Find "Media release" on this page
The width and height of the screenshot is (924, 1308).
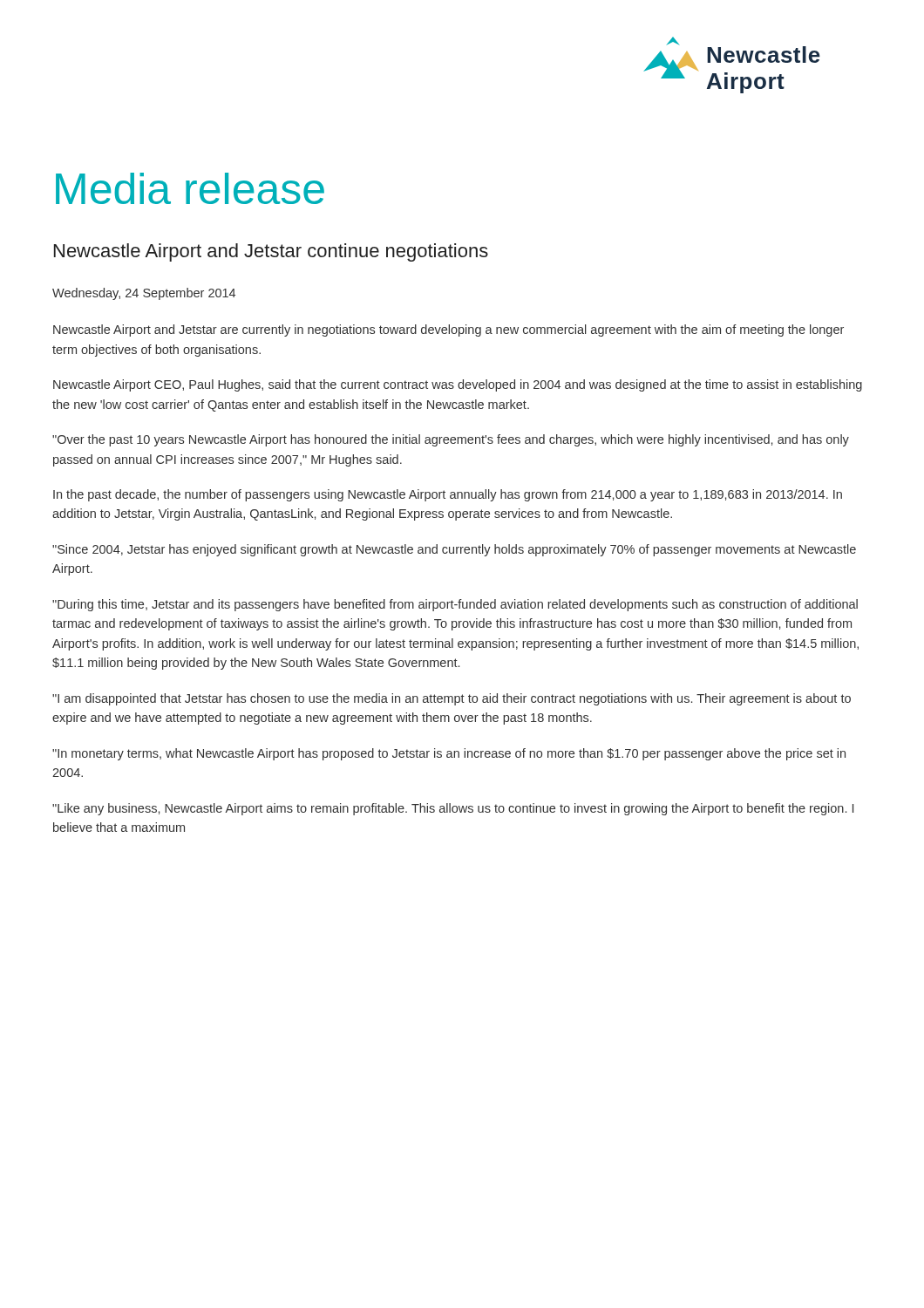pos(189,190)
